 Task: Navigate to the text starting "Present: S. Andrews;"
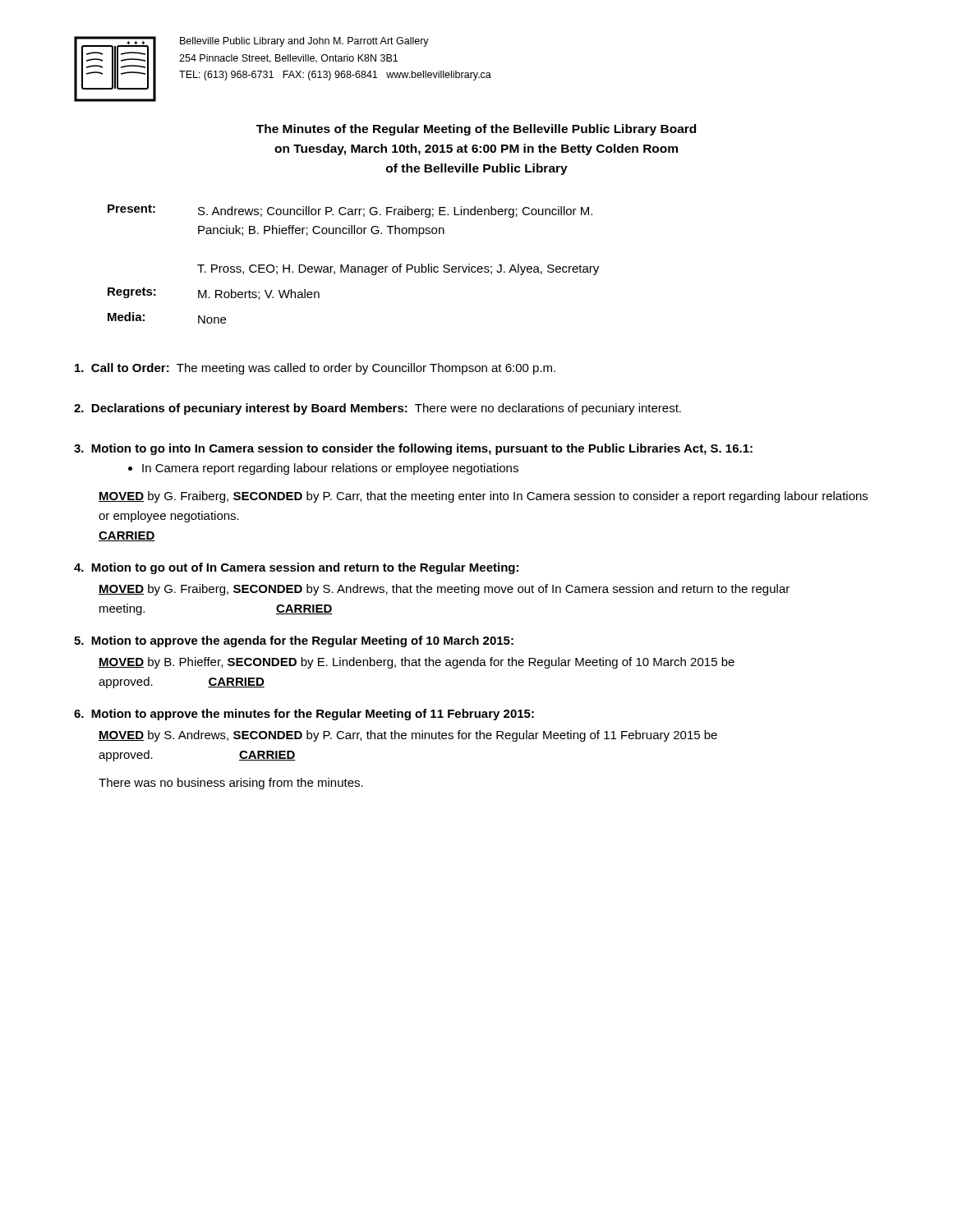click(x=472, y=265)
